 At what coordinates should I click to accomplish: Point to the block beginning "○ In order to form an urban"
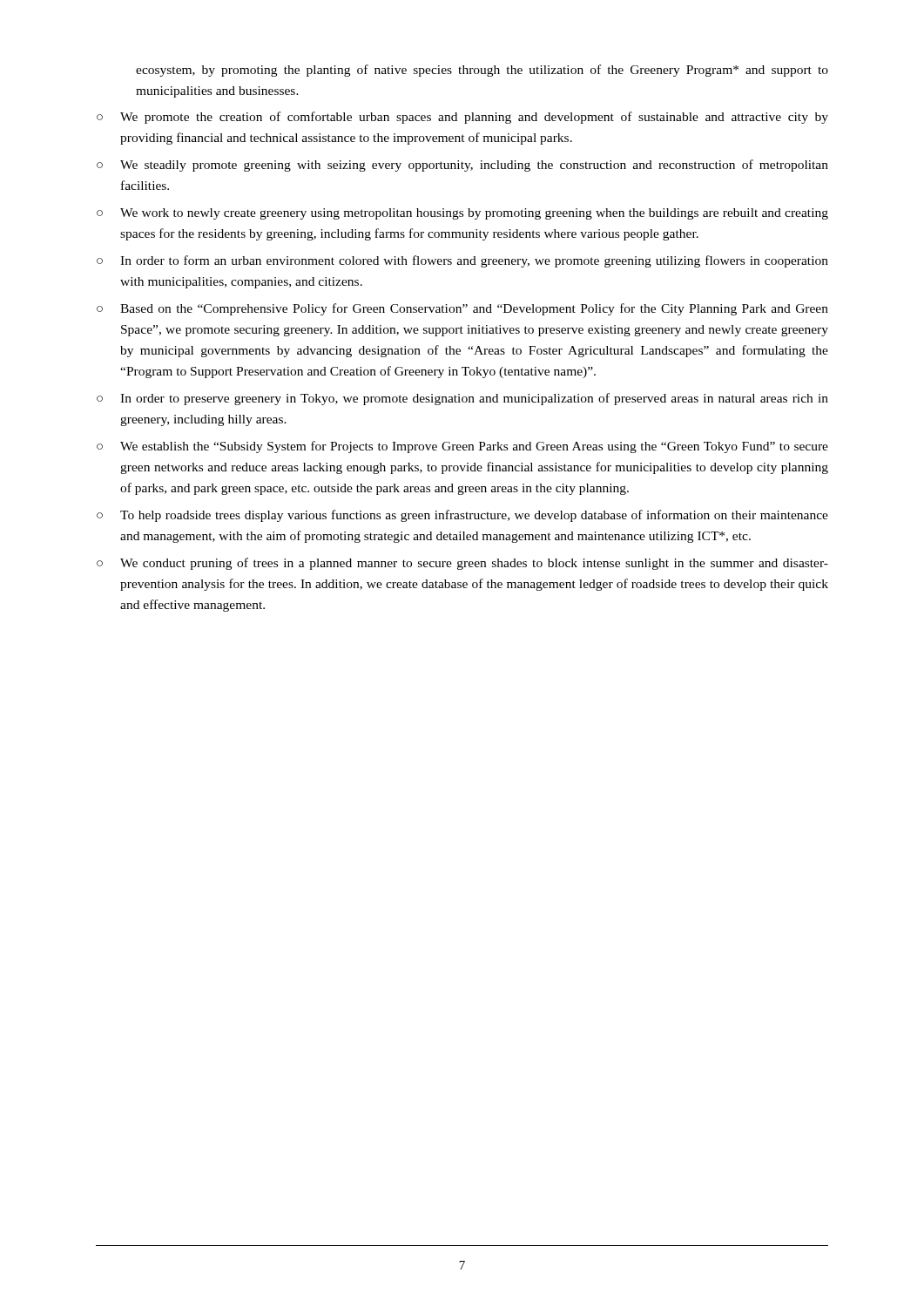pyautogui.click(x=462, y=271)
